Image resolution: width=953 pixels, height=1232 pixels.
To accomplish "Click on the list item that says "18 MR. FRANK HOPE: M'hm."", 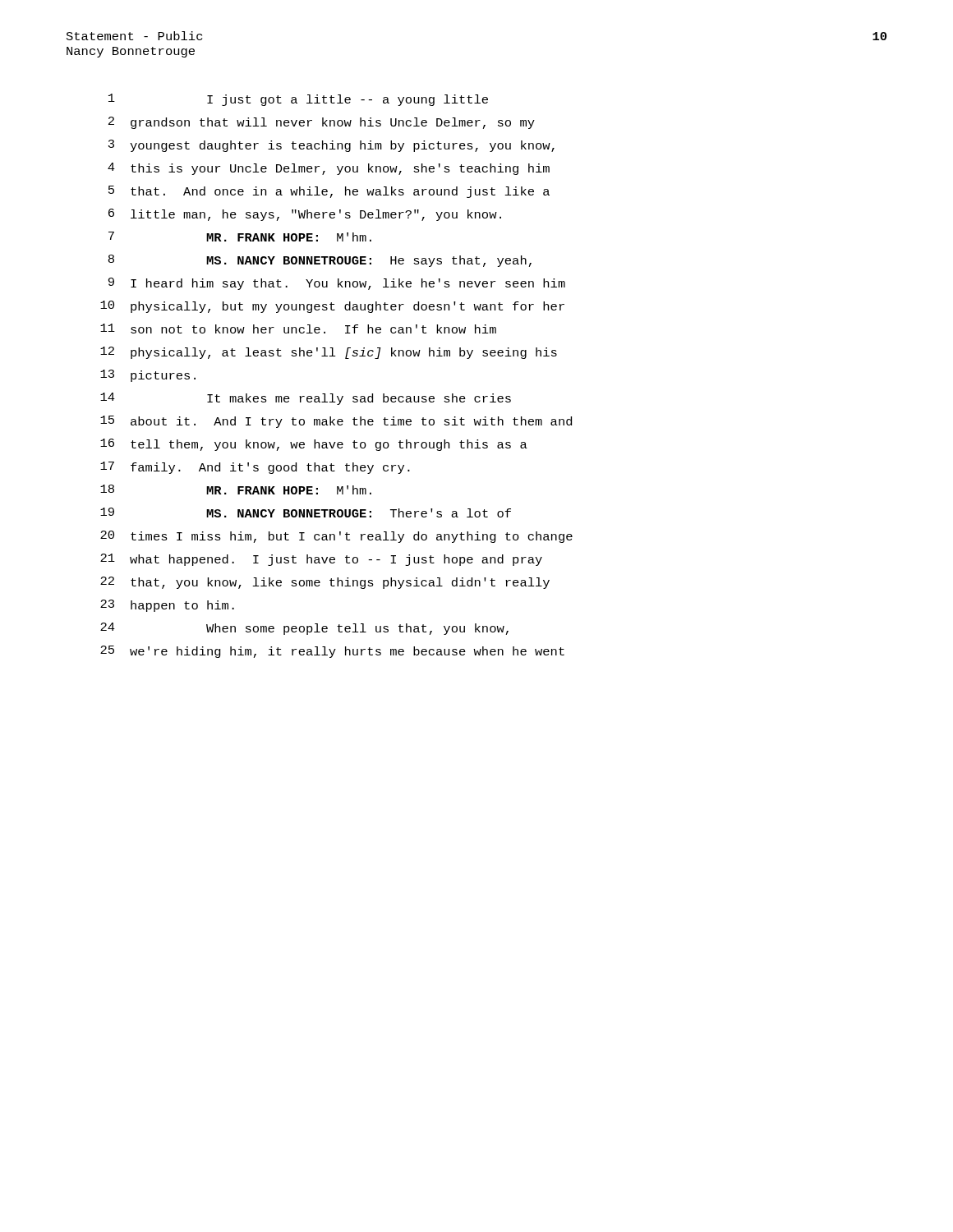I will (x=236, y=490).
